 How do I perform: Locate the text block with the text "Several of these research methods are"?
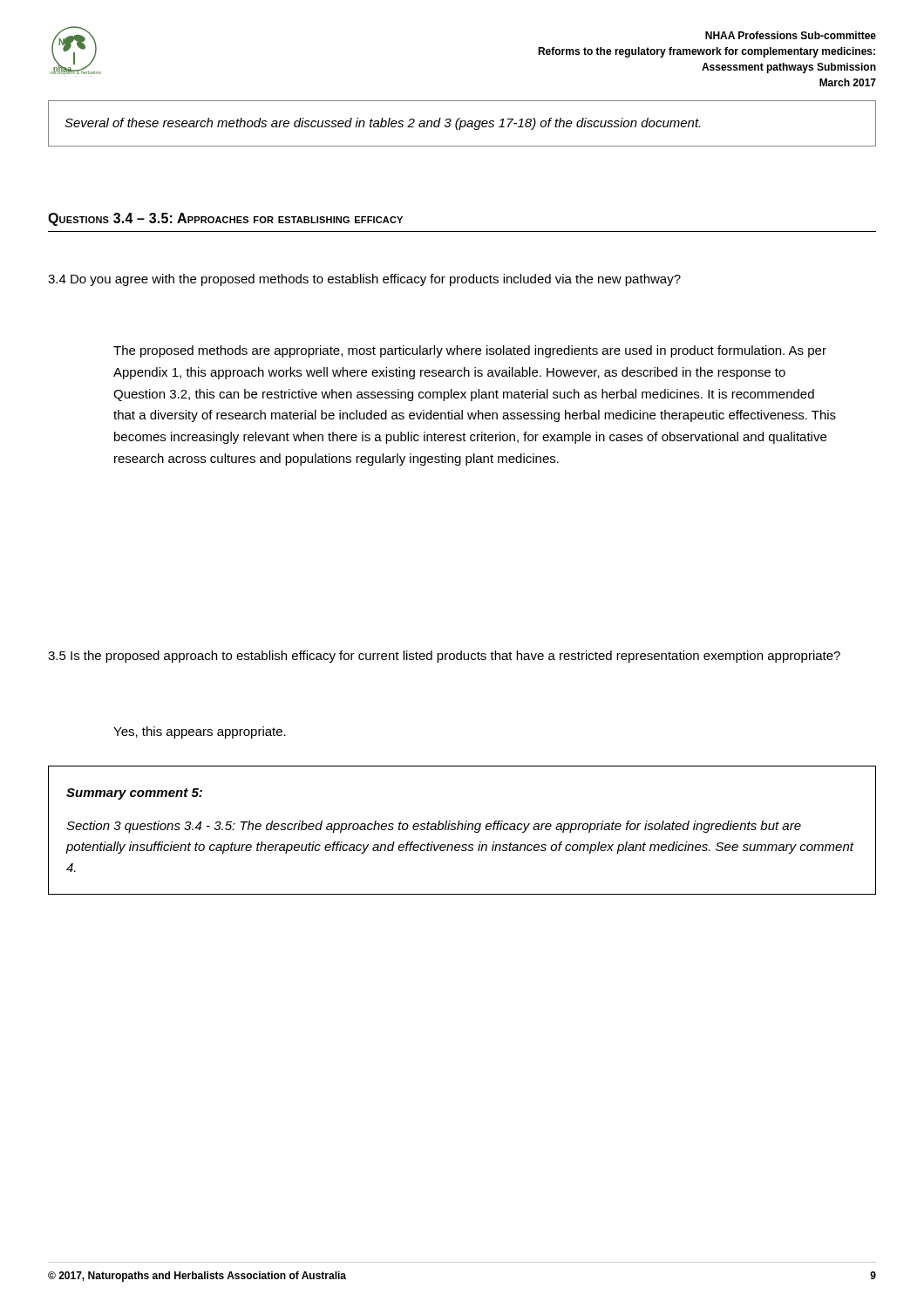click(383, 122)
